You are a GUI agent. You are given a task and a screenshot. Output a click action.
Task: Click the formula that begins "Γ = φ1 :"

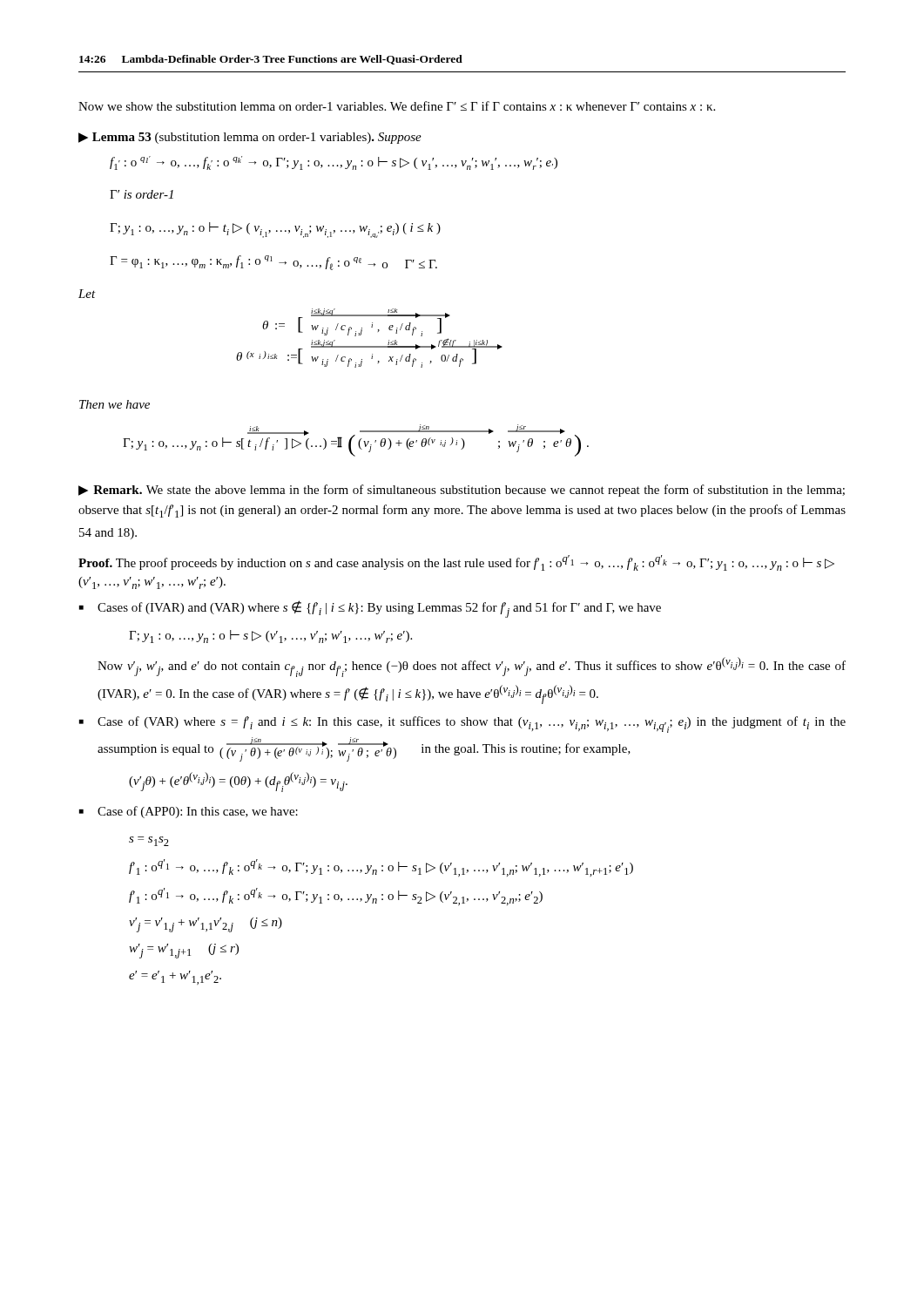(423, 261)
